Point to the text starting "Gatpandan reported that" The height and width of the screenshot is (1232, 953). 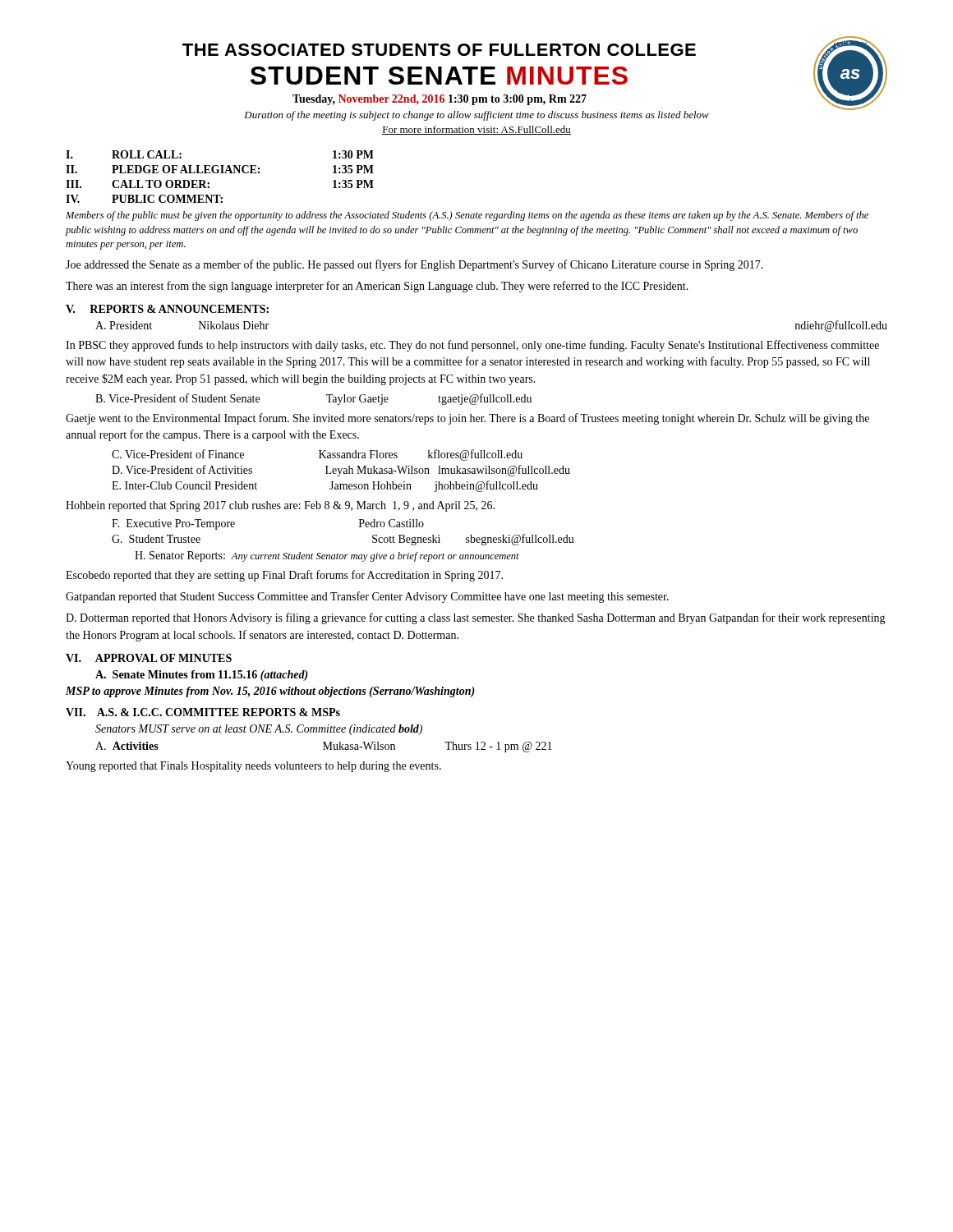tap(367, 597)
